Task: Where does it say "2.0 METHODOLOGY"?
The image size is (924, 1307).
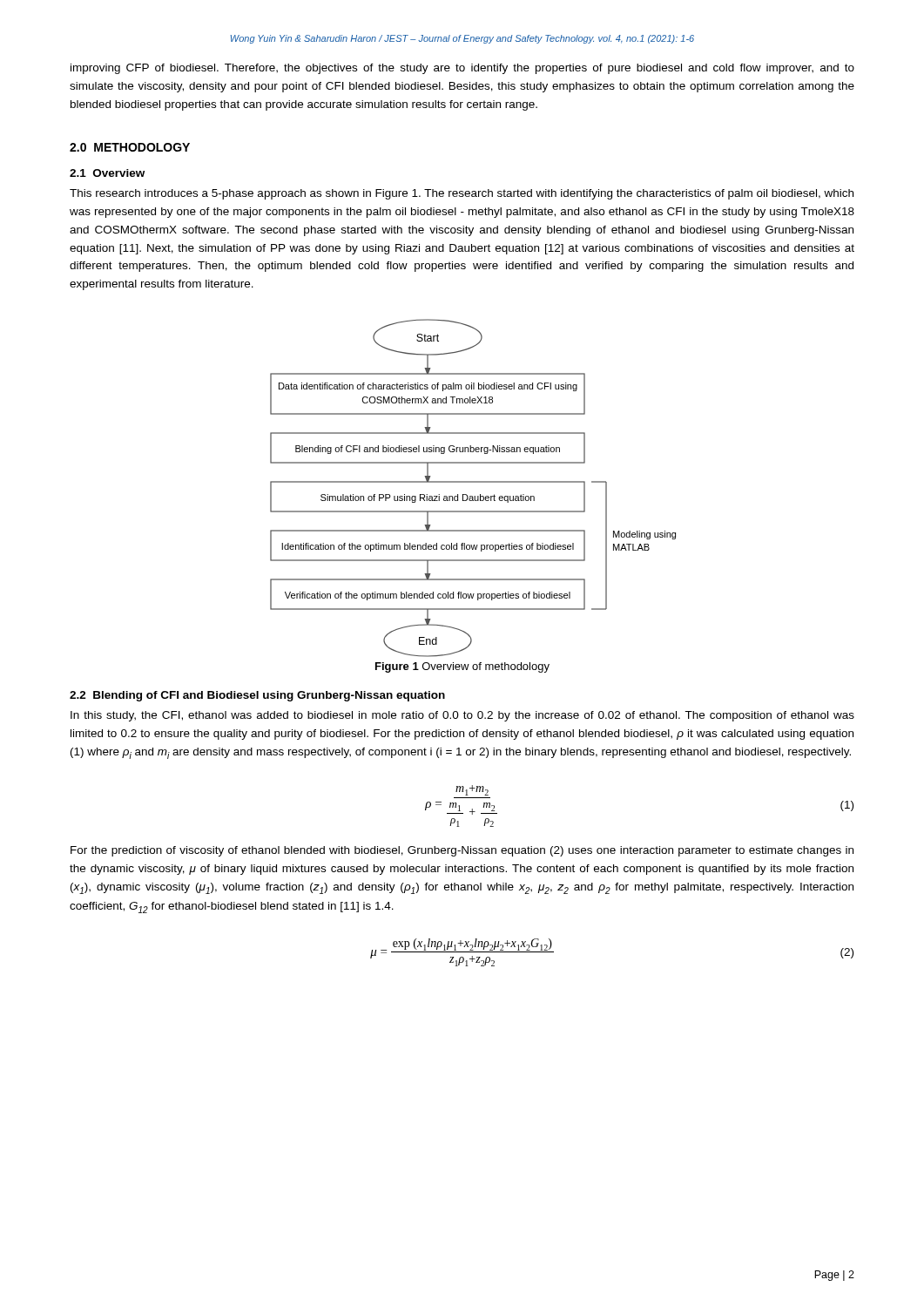Action: [130, 147]
